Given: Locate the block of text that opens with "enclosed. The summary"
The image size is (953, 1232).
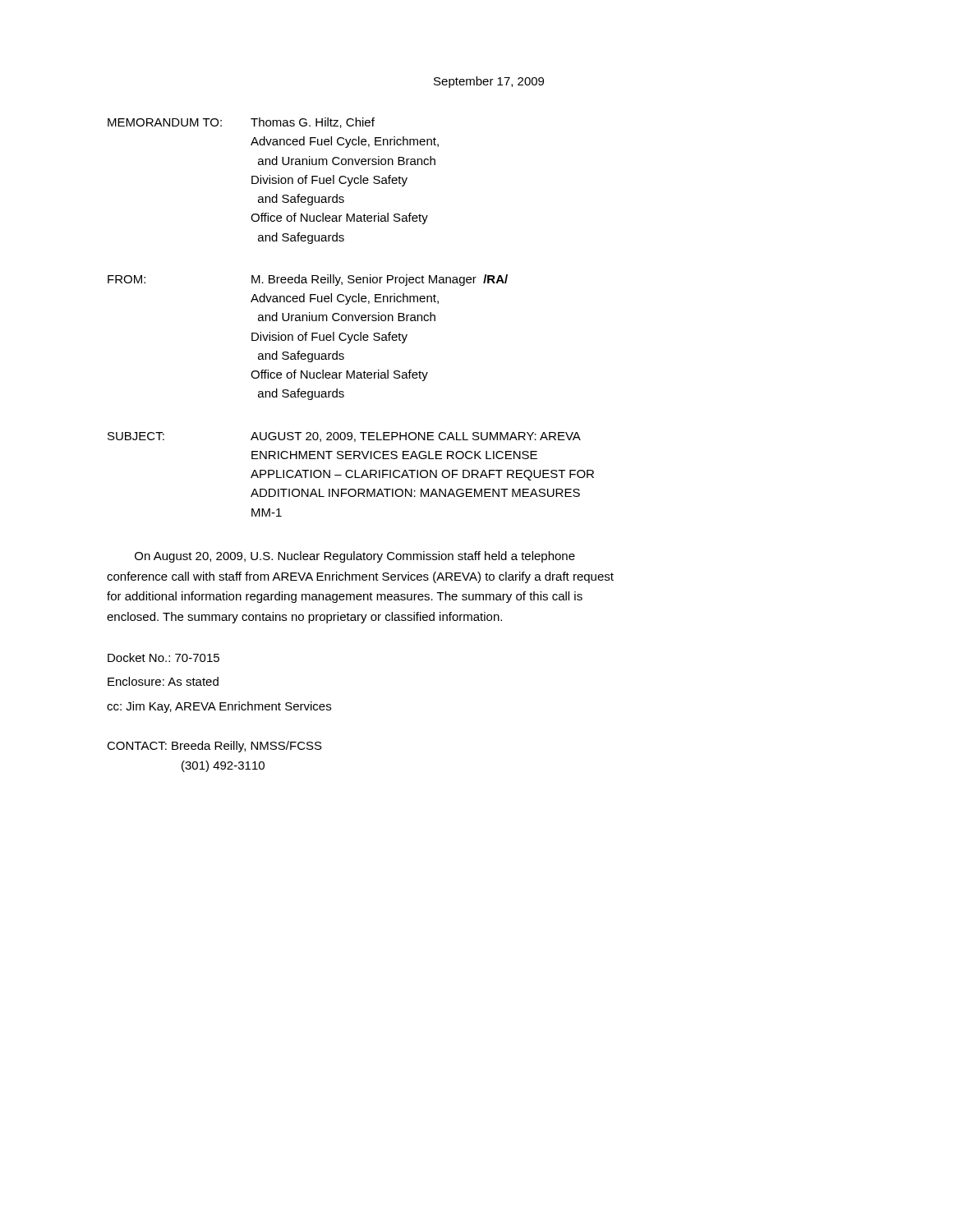Looking at the screenshot, I should (x=305, y=616).
